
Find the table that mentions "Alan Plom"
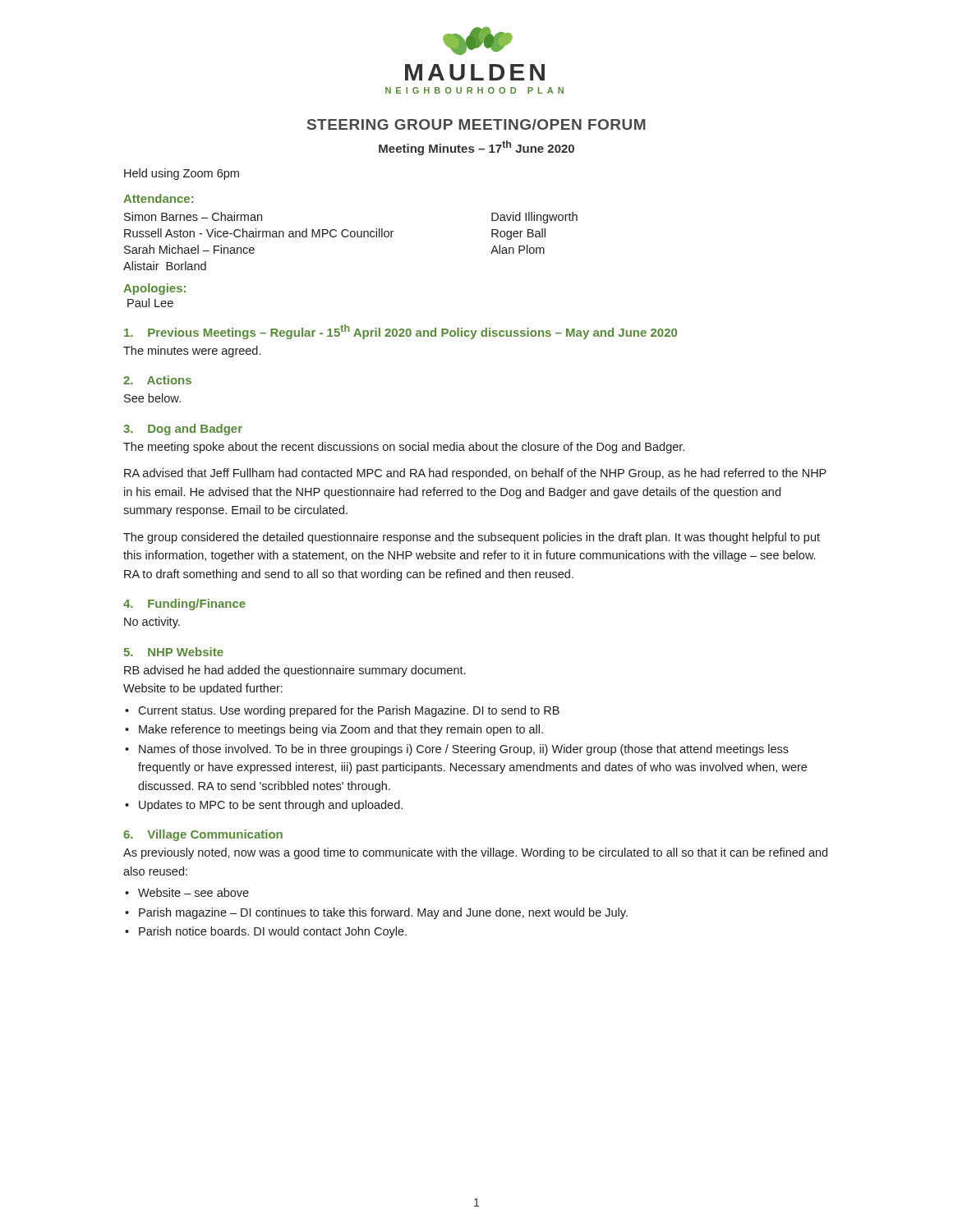pyautogui.click(x=476, y=241)
